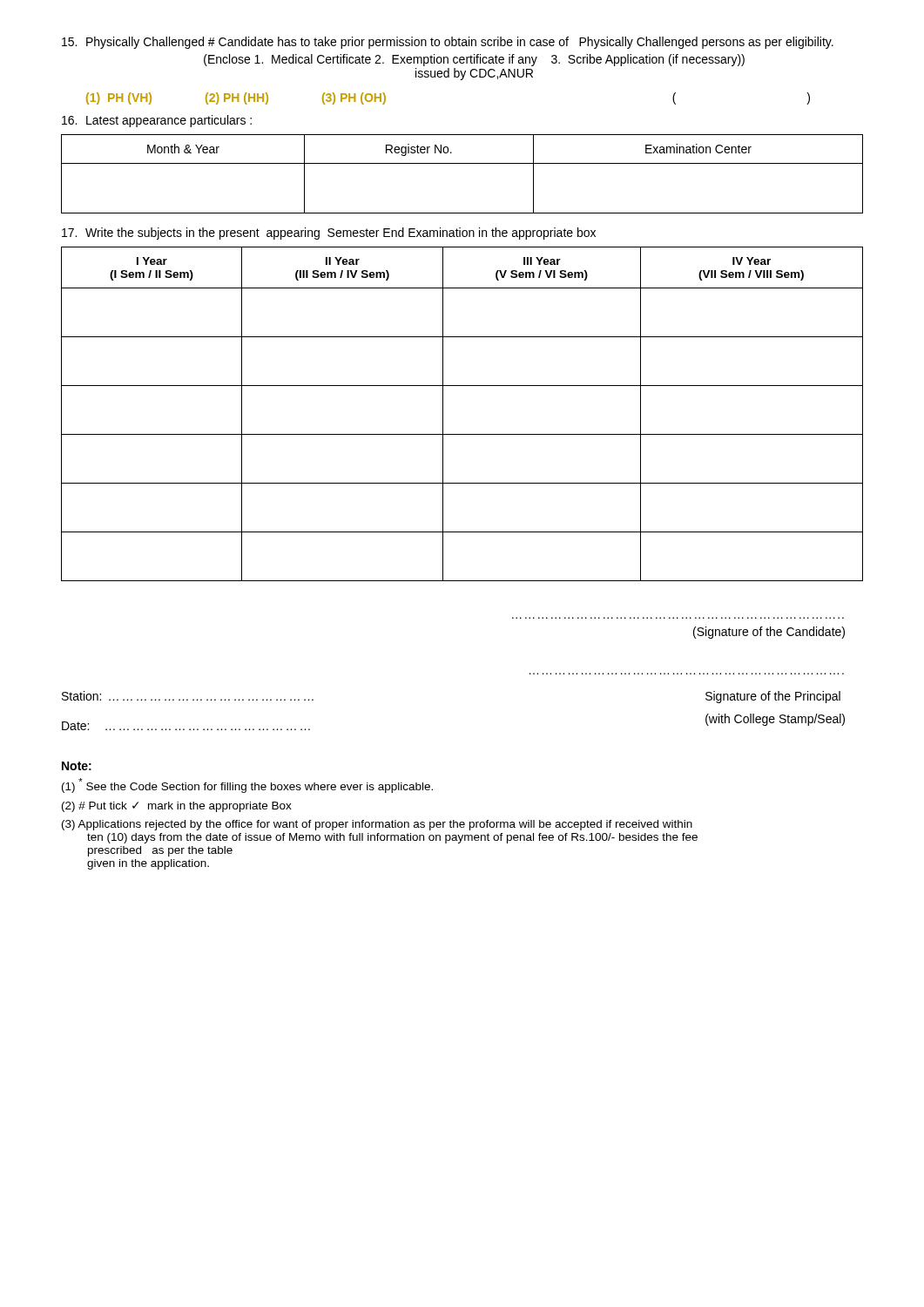The image size is (924, 1307).
Task: Click on the table containing "I Year (I"
Action: tap(462, 414)
